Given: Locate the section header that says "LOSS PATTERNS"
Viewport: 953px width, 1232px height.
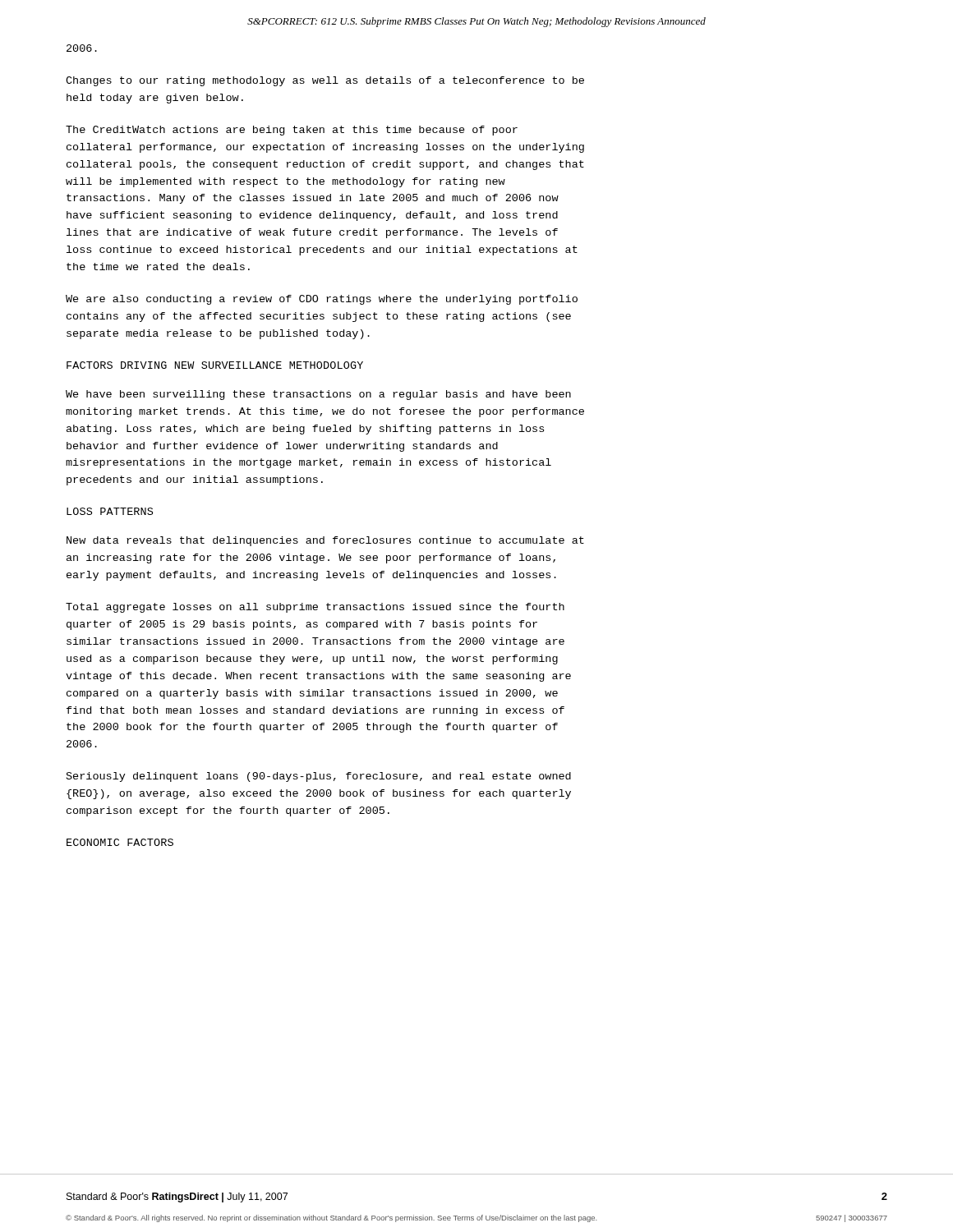Looking at the screenshot, I should [110, 512].
